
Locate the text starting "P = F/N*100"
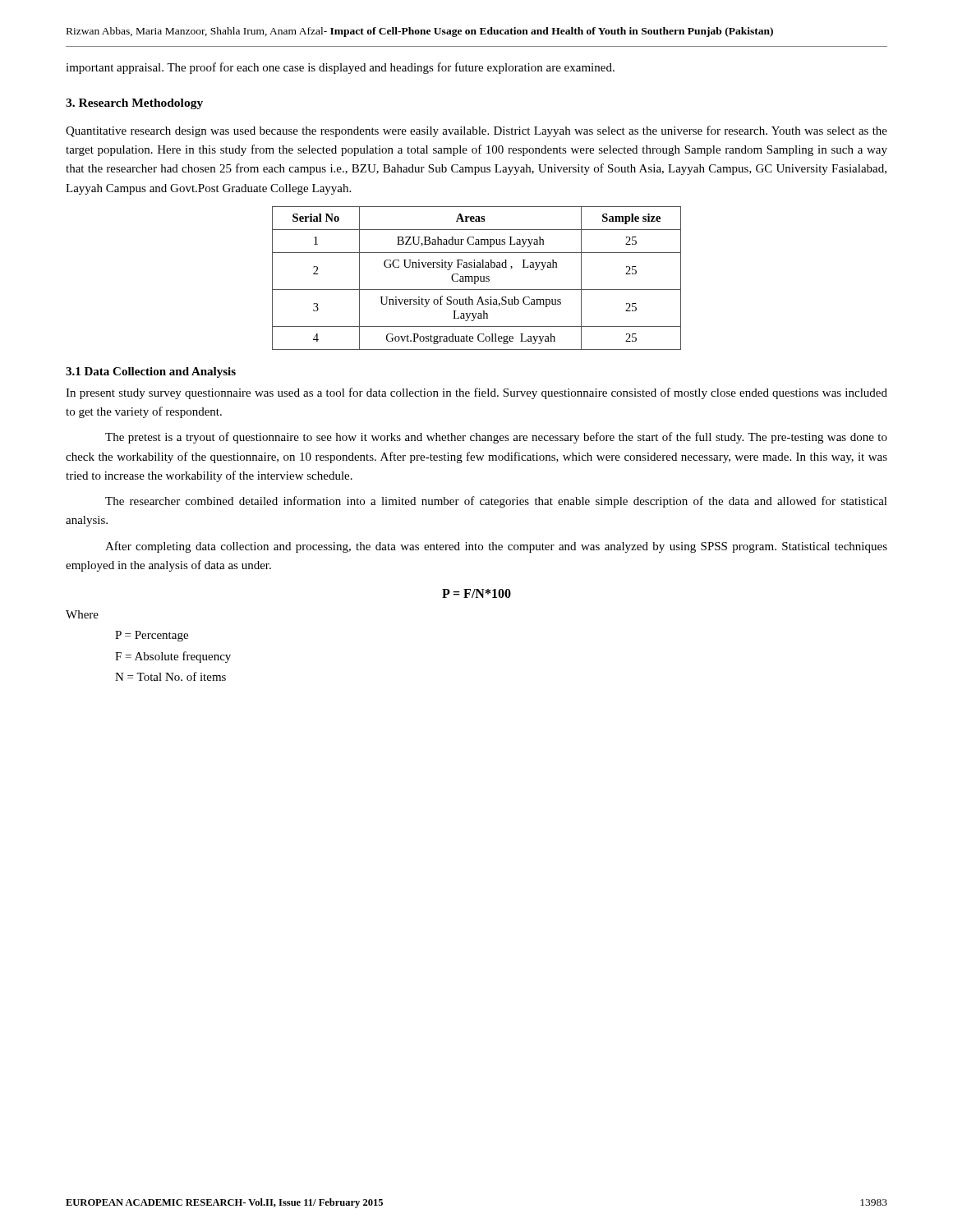click(476, 593)
